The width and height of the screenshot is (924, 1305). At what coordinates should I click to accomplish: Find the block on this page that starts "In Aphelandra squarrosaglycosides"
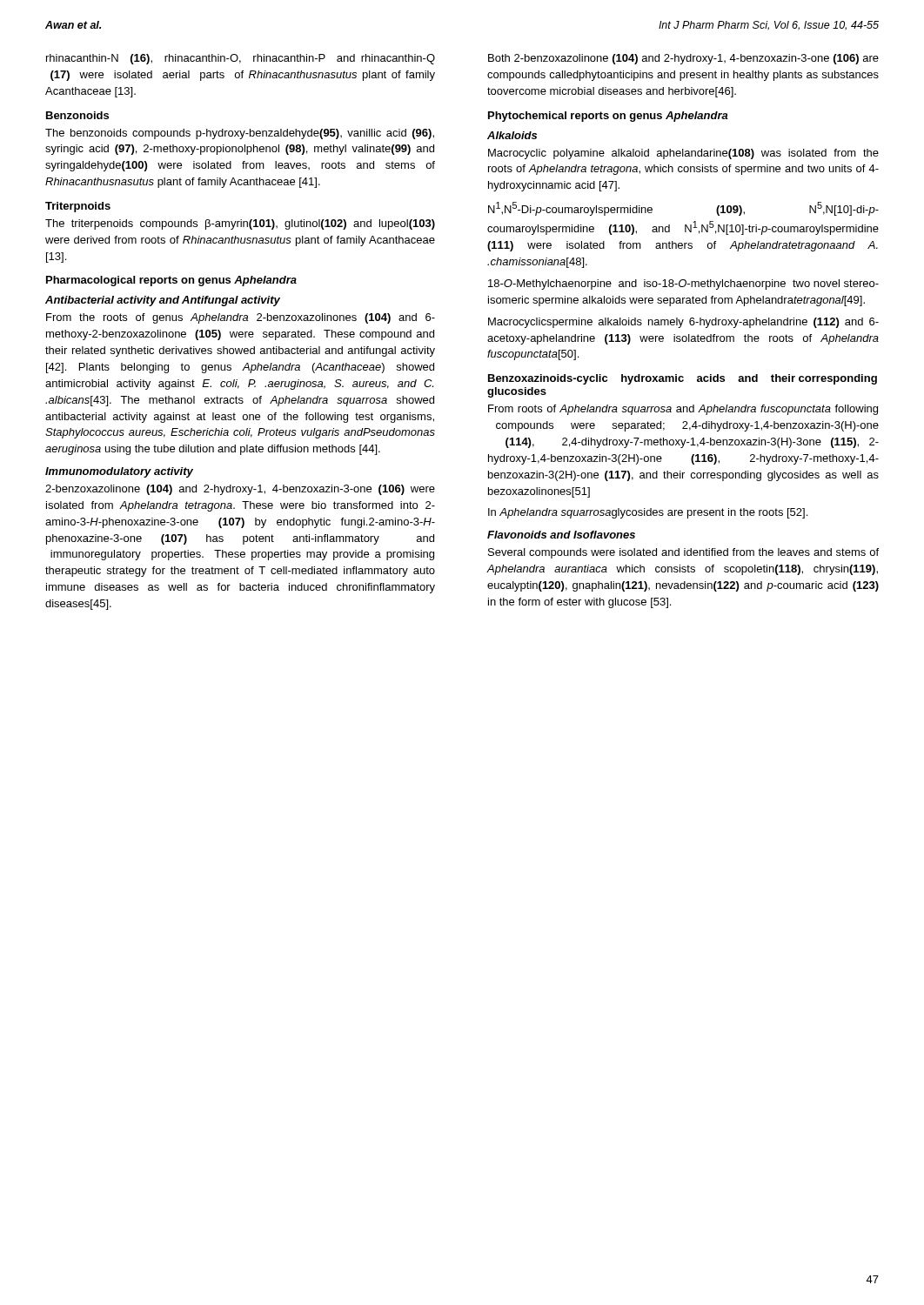click(x=683, y=513)
